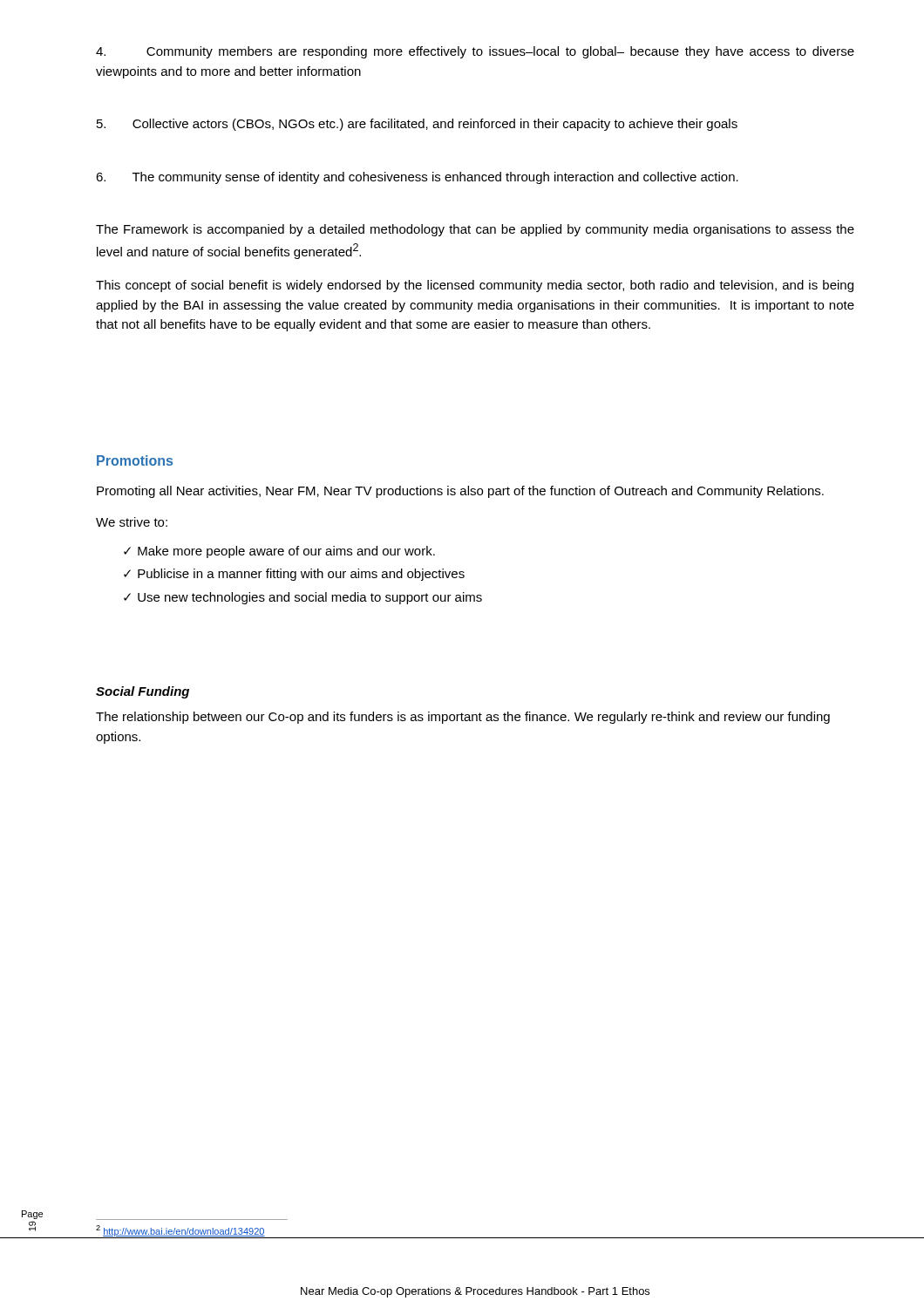924x1308 pixels.
Task: Navigate to the block starting "This concept of social"
Action: pyautogui.click(x=475, y=305)
